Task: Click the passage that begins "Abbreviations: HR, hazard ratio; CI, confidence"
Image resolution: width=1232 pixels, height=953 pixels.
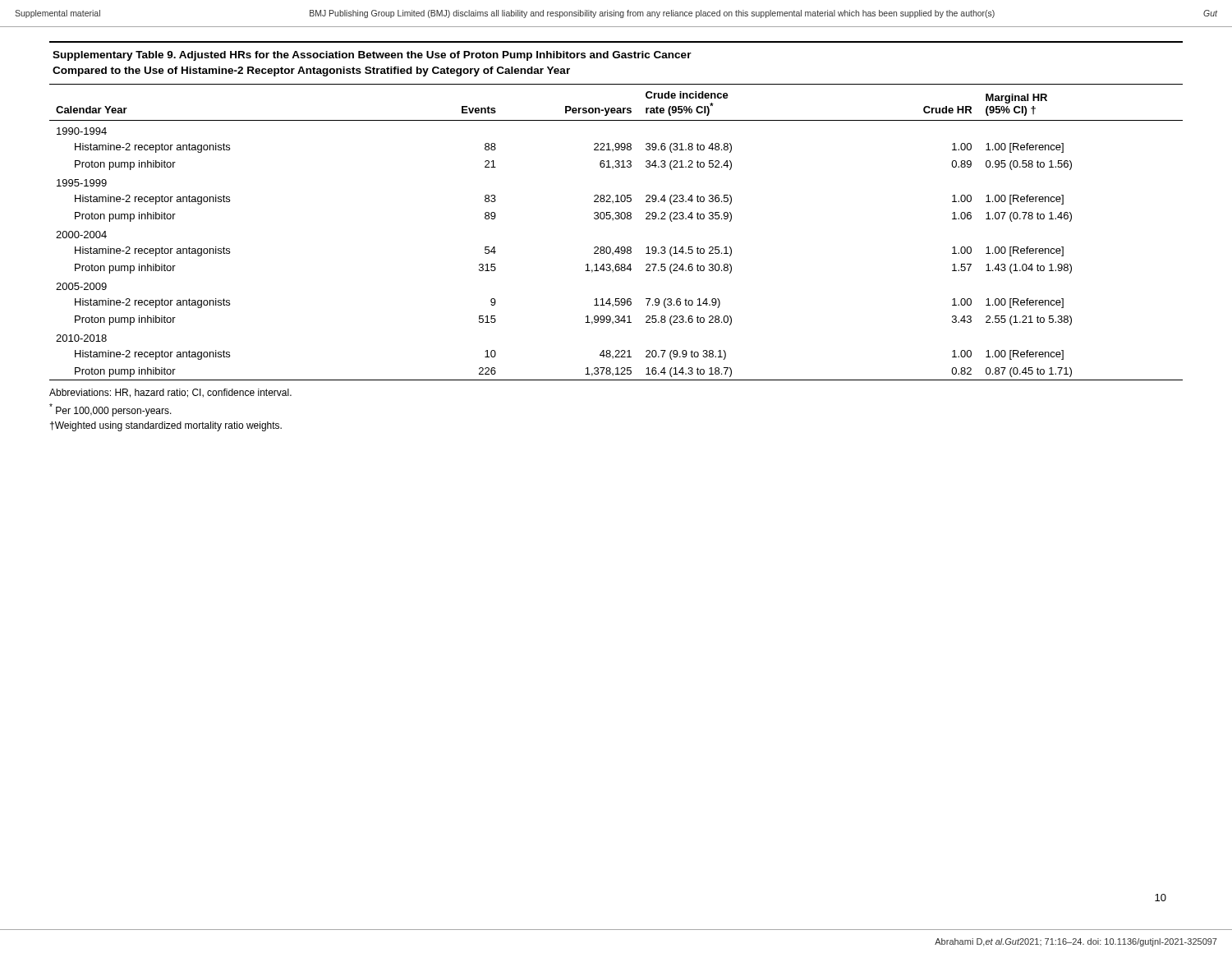Action: click(x=171, y=409)
